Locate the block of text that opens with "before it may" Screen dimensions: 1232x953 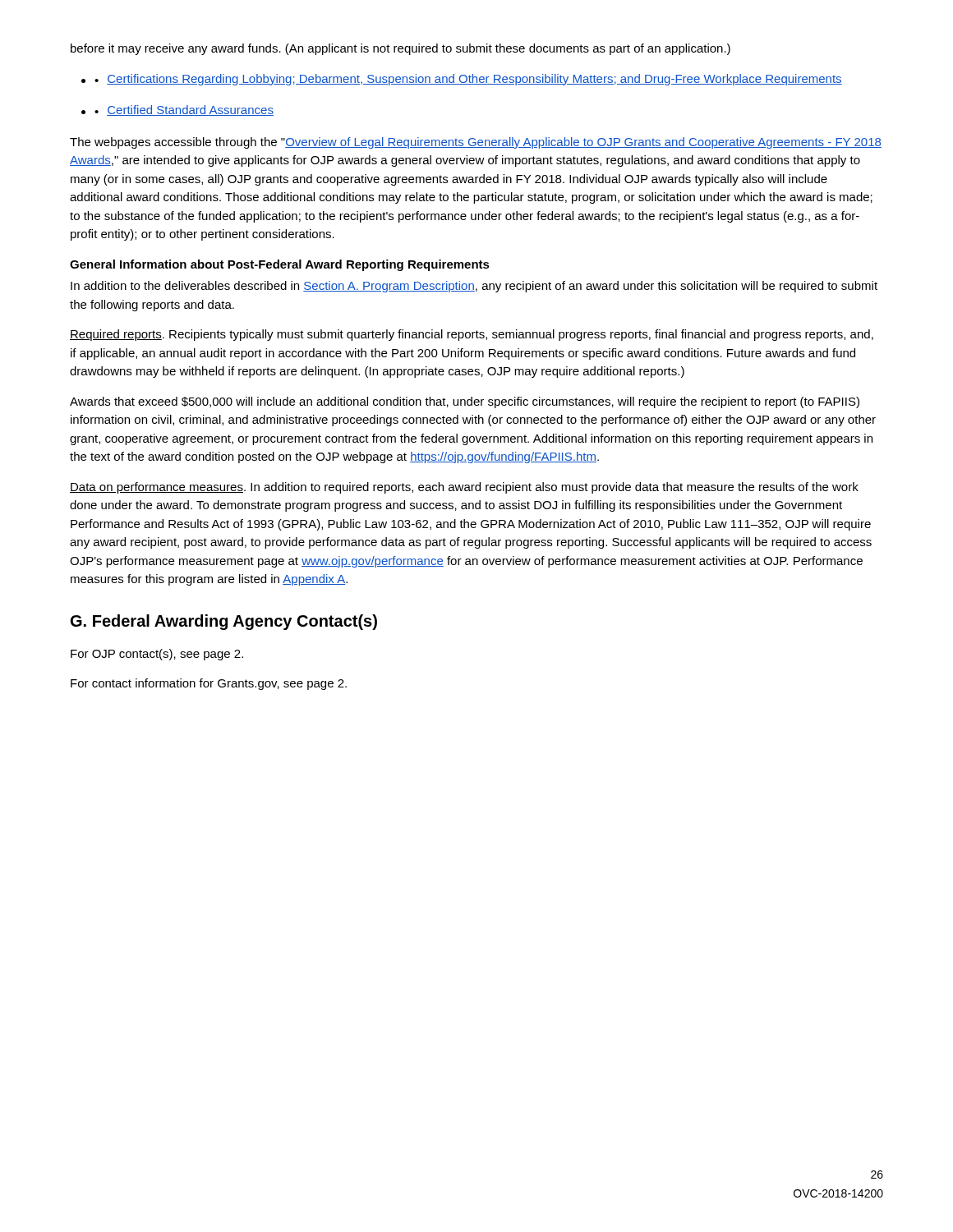[476, 49]
